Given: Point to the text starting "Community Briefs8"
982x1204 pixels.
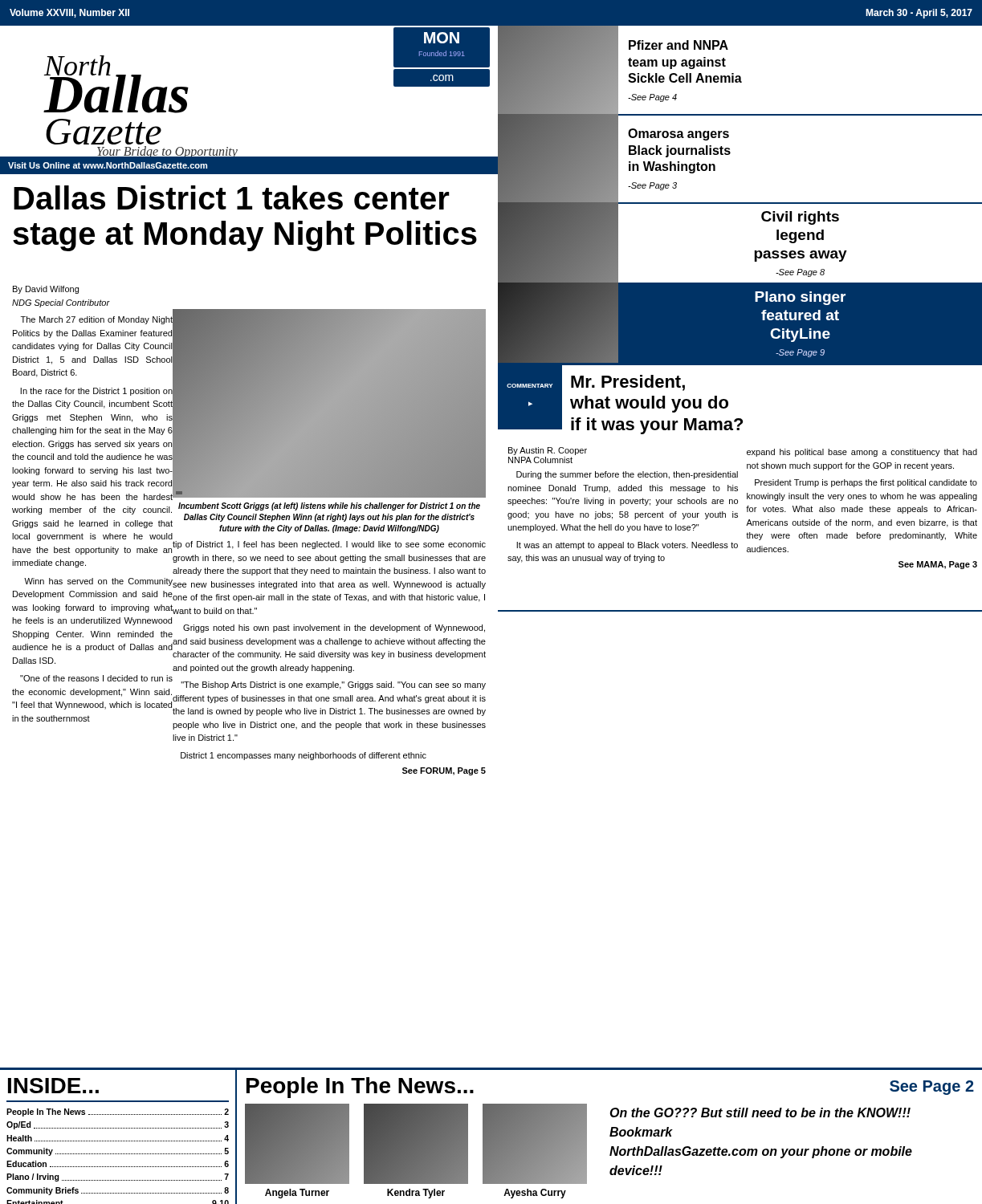Looking at the screenshot, I should [118, 1190].
